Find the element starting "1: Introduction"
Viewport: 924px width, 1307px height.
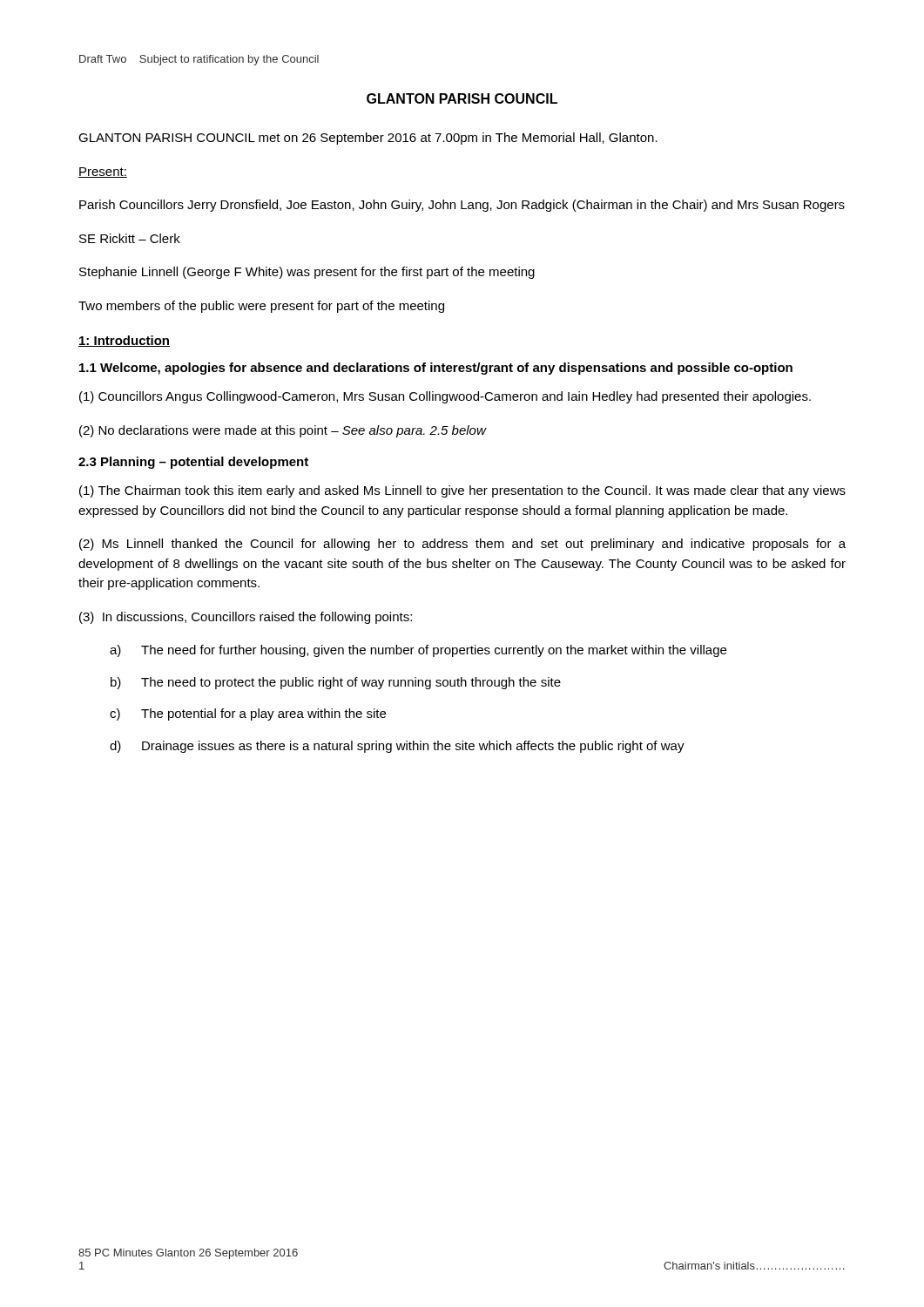124,340
